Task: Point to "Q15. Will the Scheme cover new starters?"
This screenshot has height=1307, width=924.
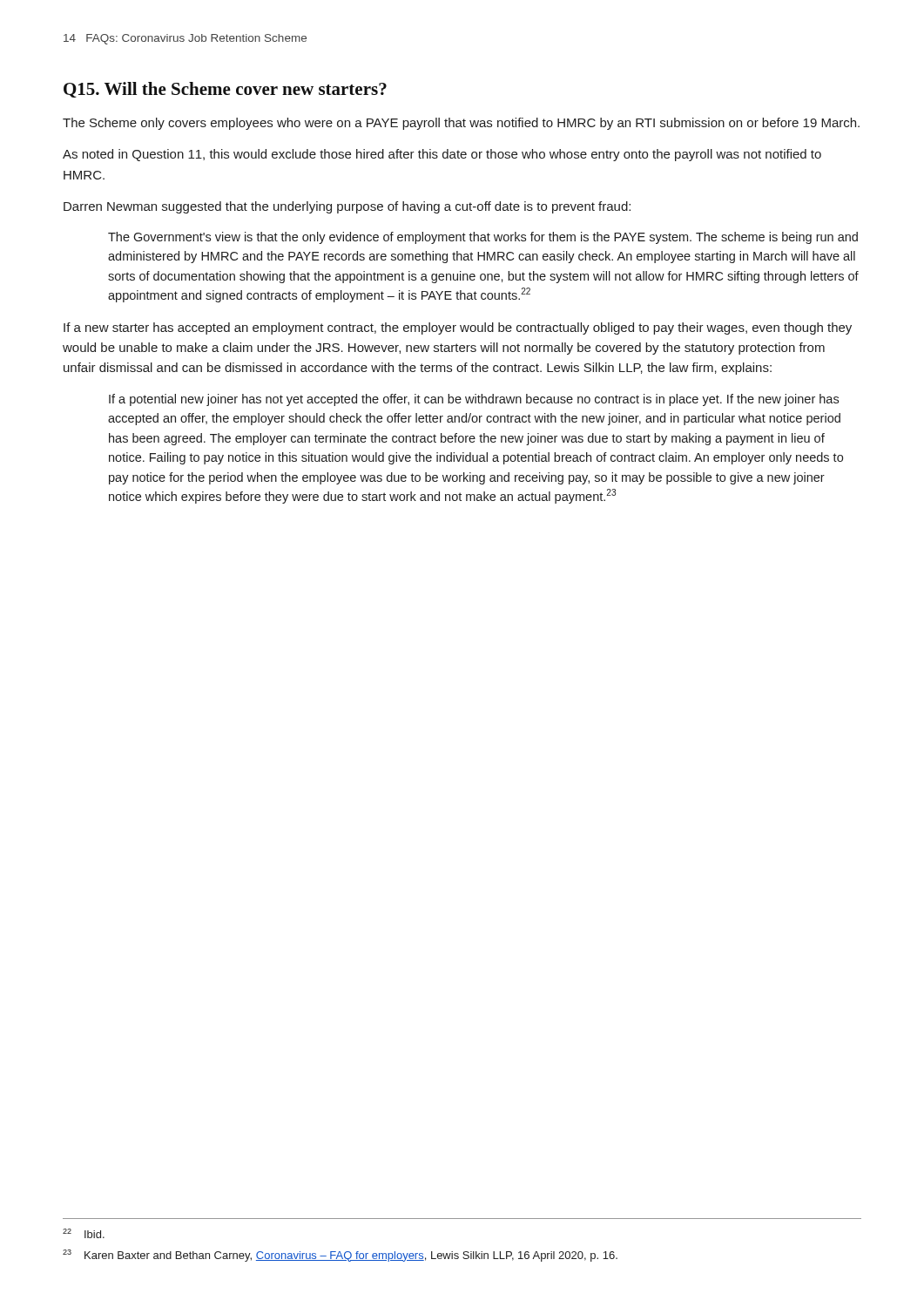Action: pos(225,89)
